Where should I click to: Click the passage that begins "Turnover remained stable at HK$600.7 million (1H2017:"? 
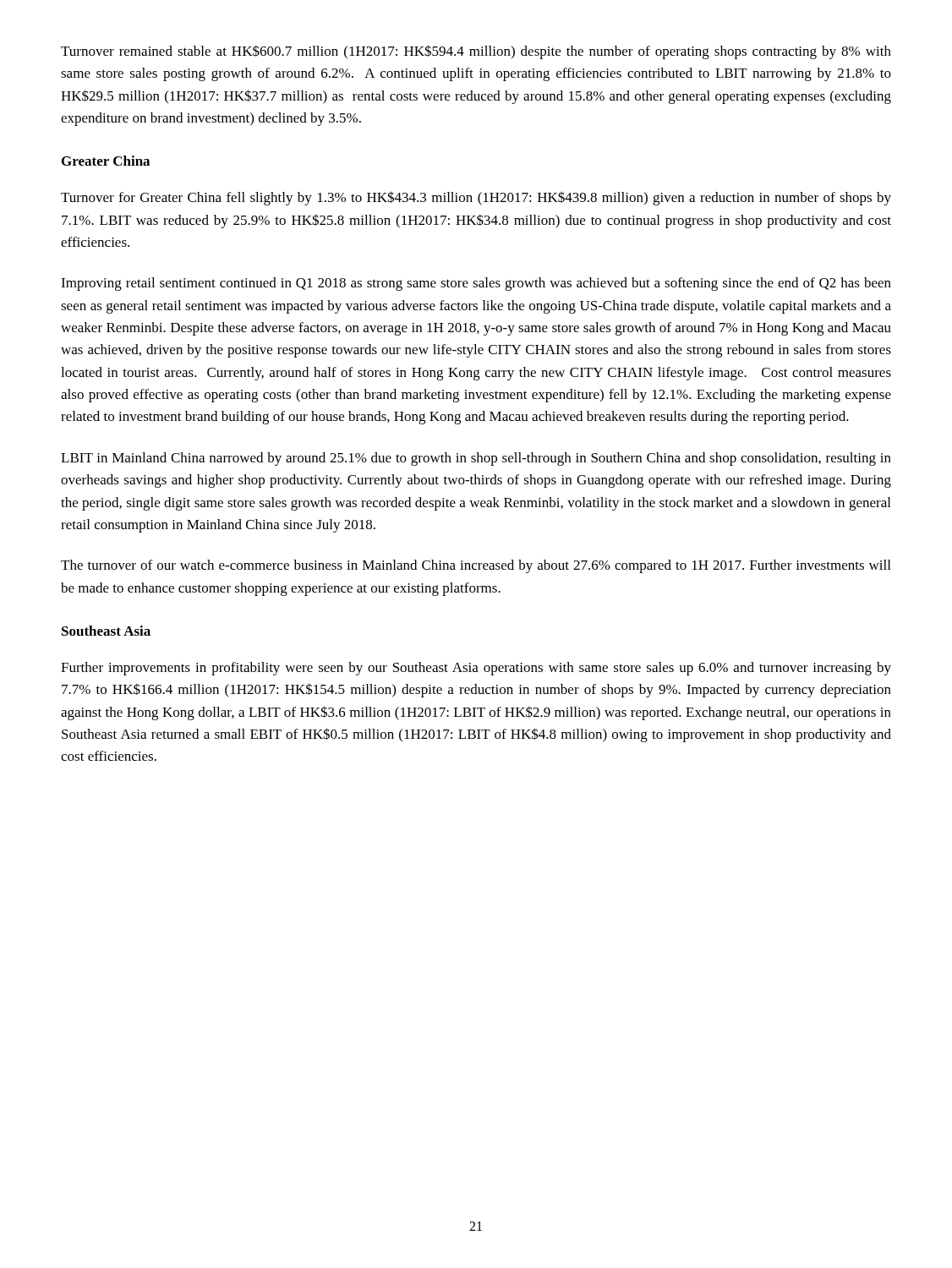[476, 85]
